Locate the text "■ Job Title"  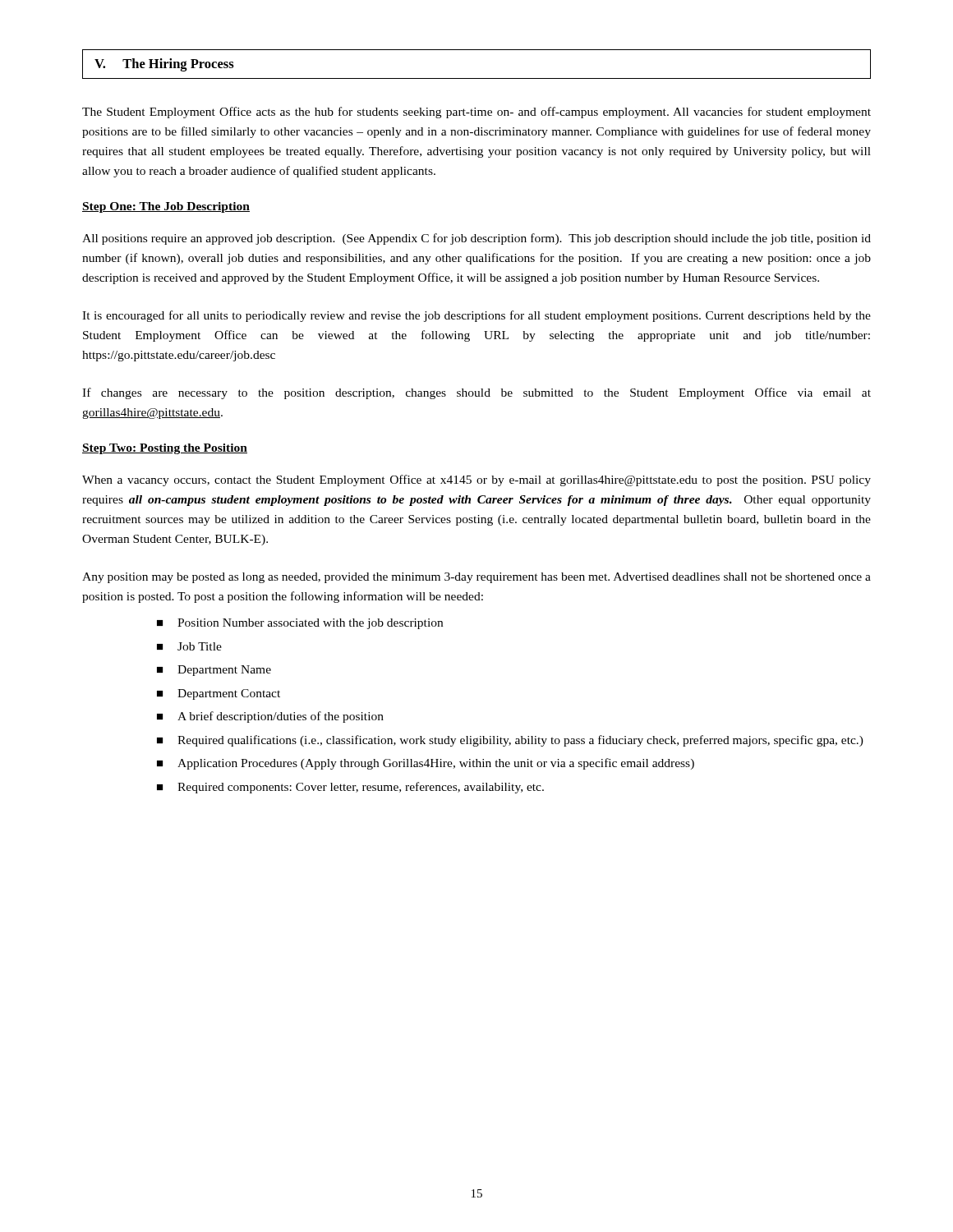click(x=189, y=646)
